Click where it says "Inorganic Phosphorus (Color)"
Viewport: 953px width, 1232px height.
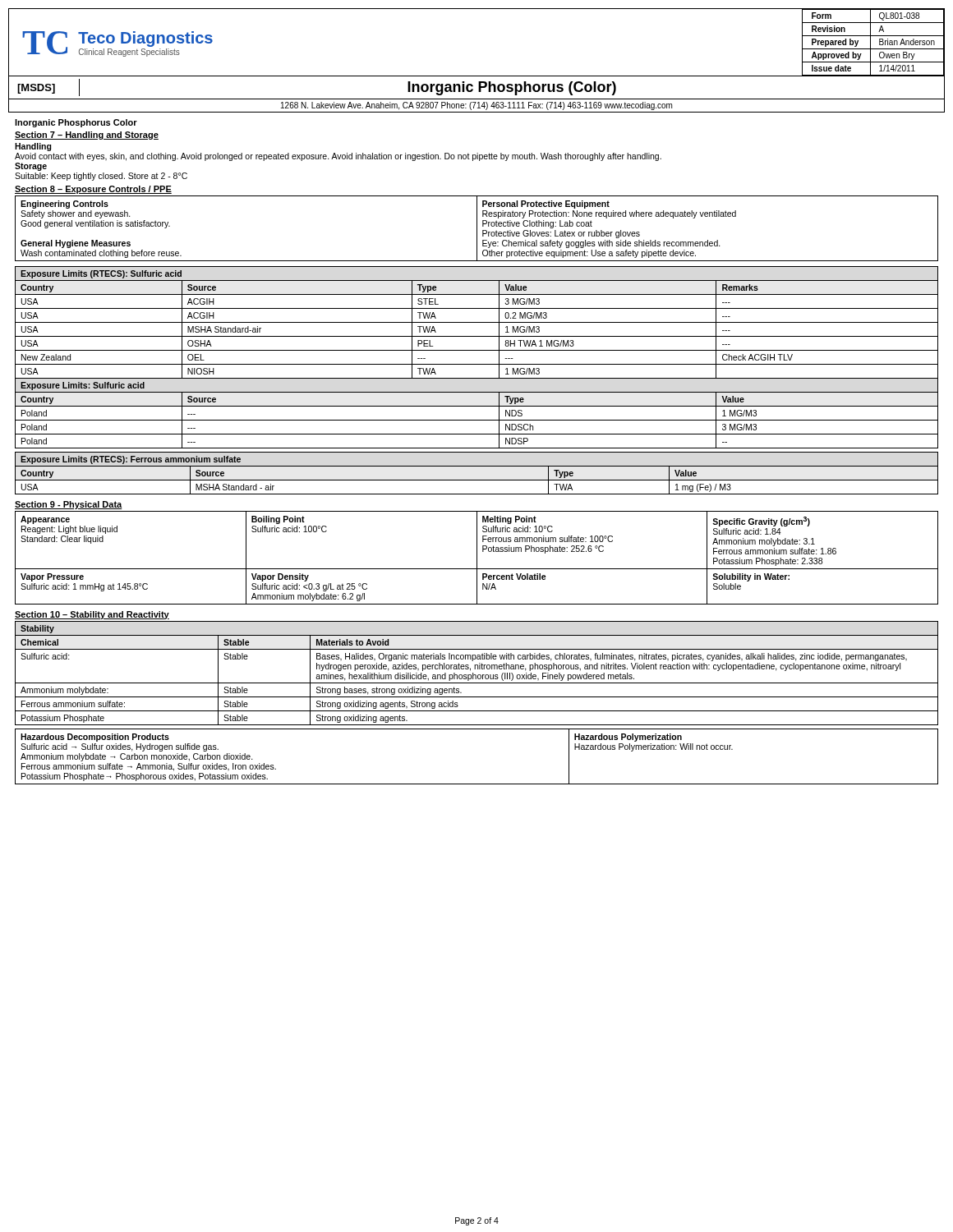[x=512, y=87]
